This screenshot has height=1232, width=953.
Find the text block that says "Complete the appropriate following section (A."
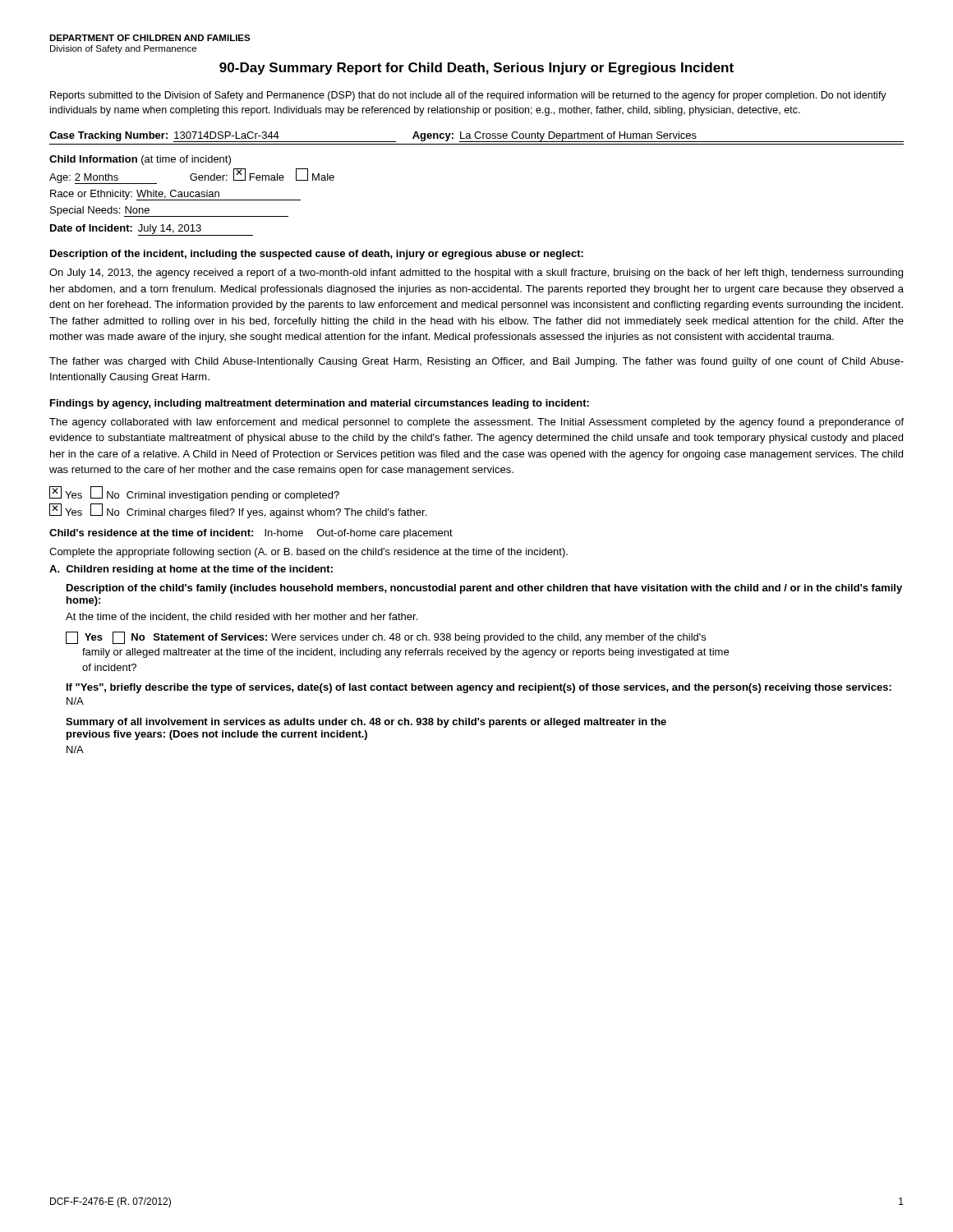(309, 551)
